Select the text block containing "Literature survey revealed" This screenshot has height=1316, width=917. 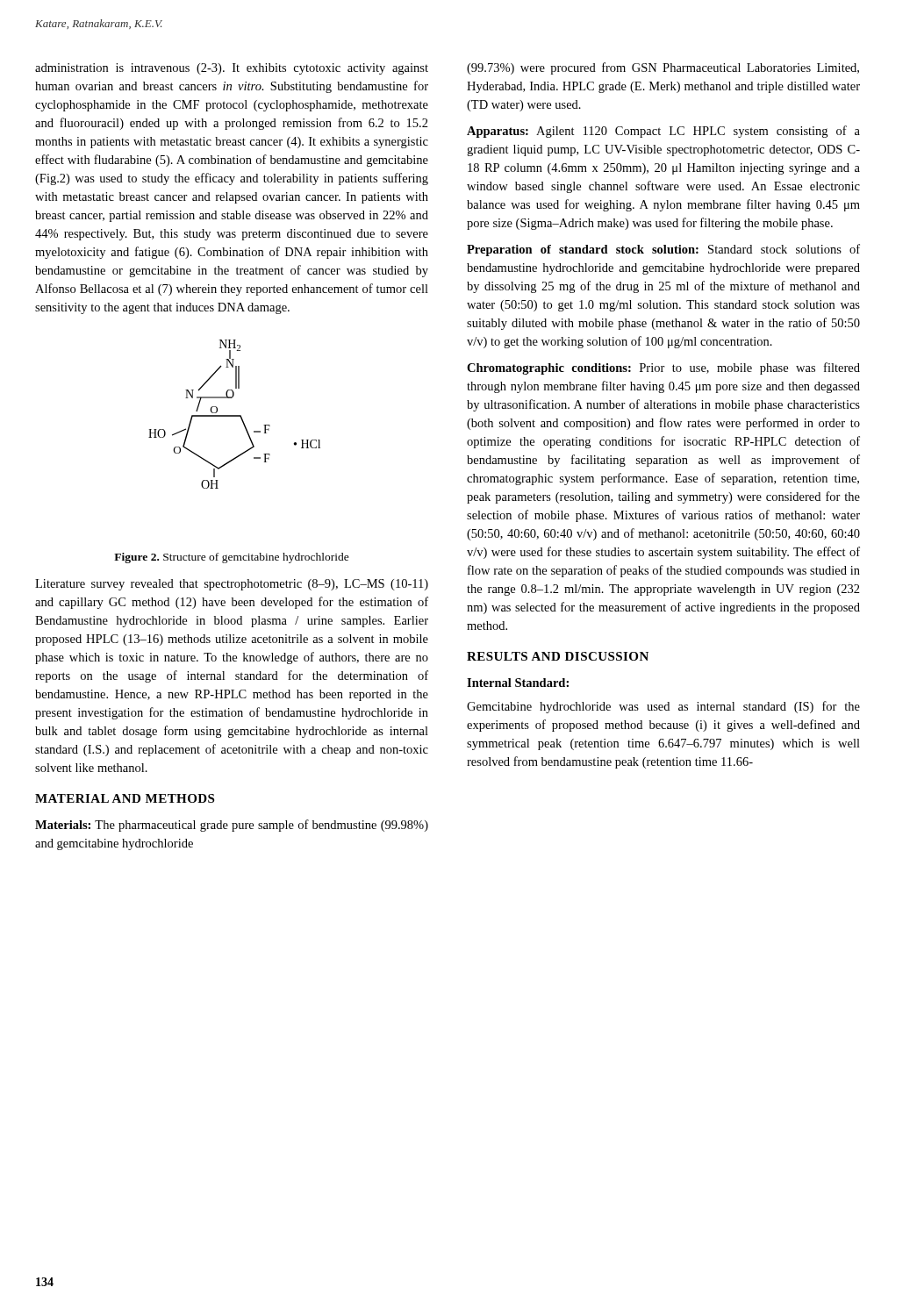pyautogui.click(x=232, y=676)
